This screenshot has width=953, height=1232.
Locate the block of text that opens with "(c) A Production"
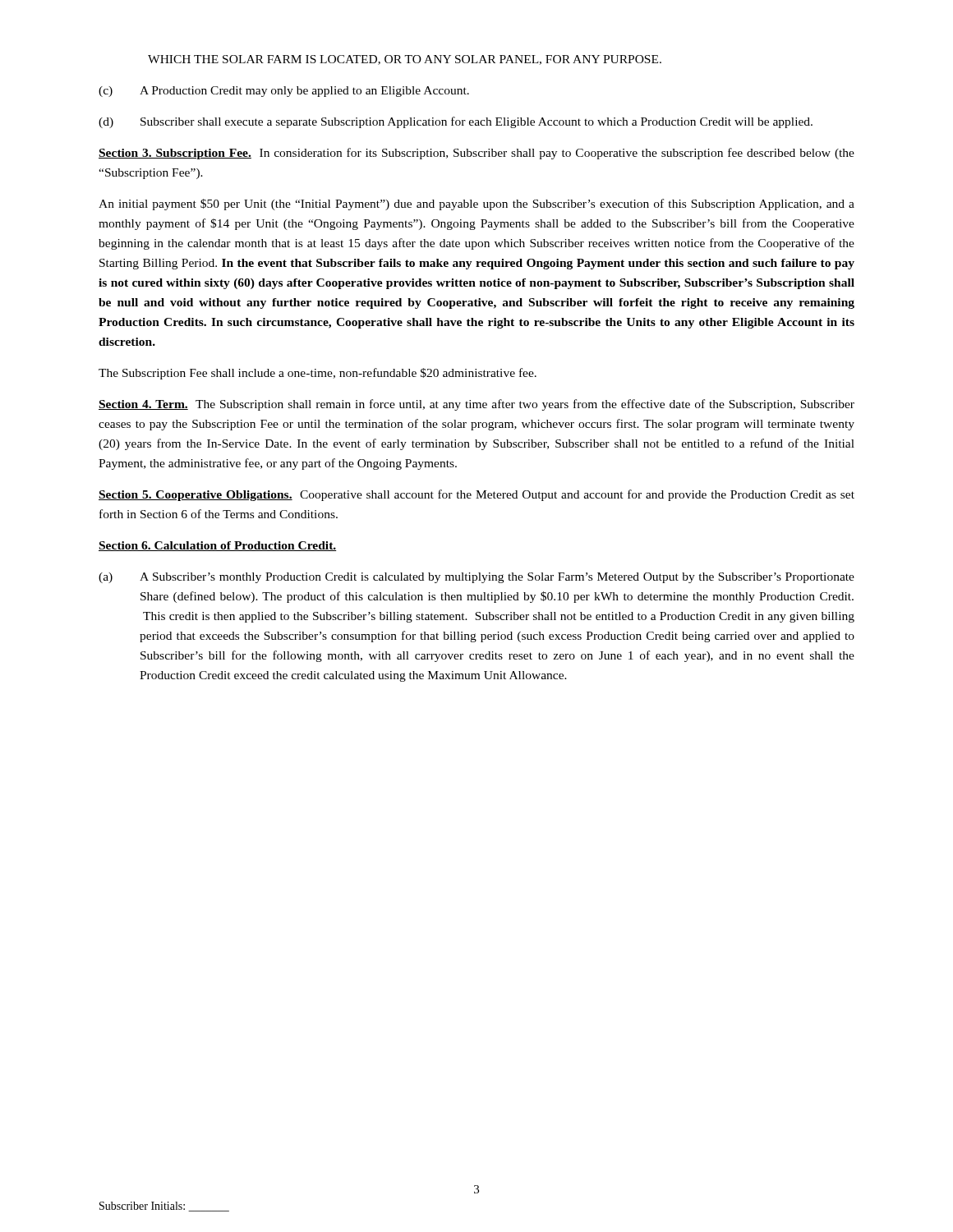[x=476, y=90]
